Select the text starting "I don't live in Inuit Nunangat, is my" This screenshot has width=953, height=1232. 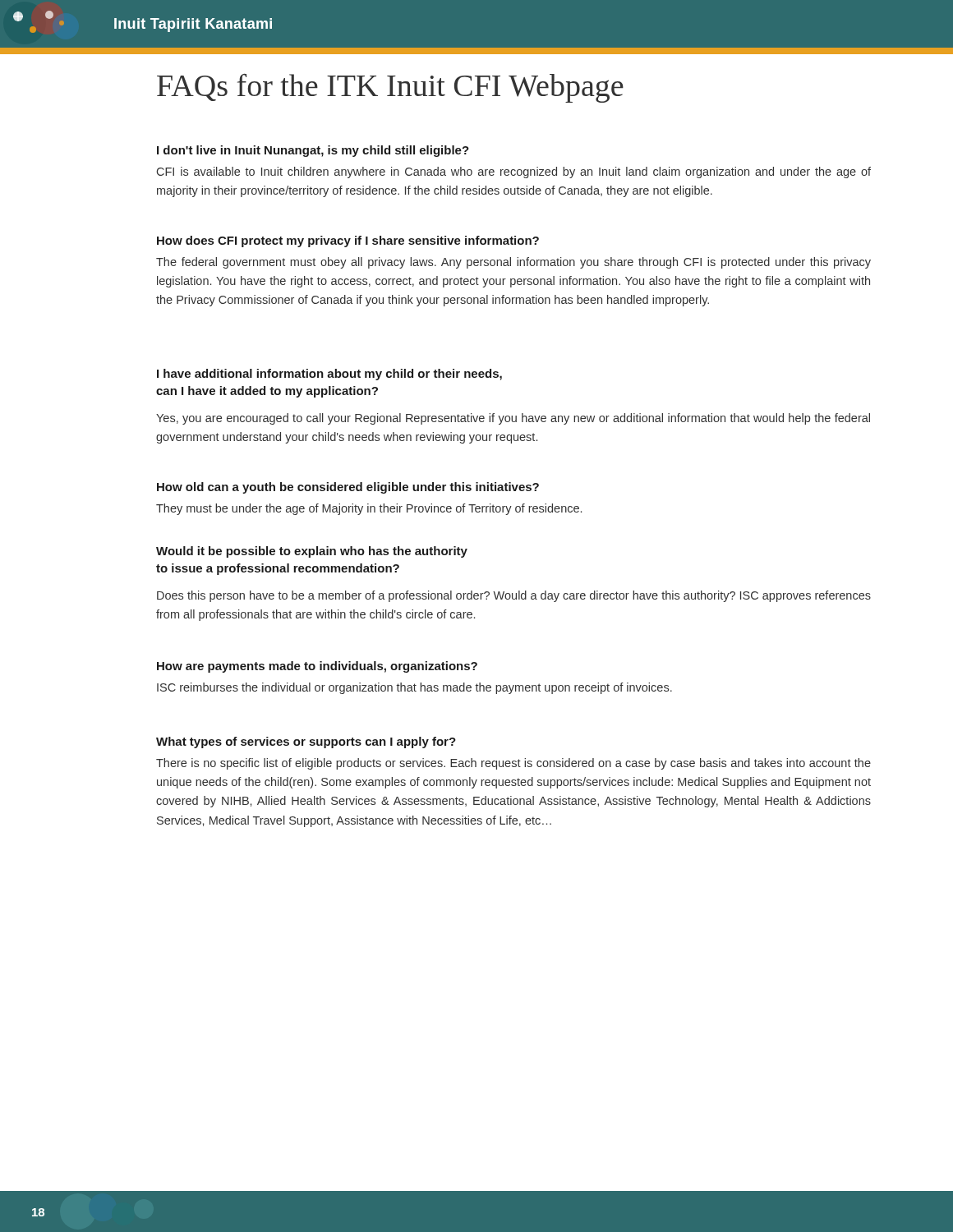[x=313, y=151]
